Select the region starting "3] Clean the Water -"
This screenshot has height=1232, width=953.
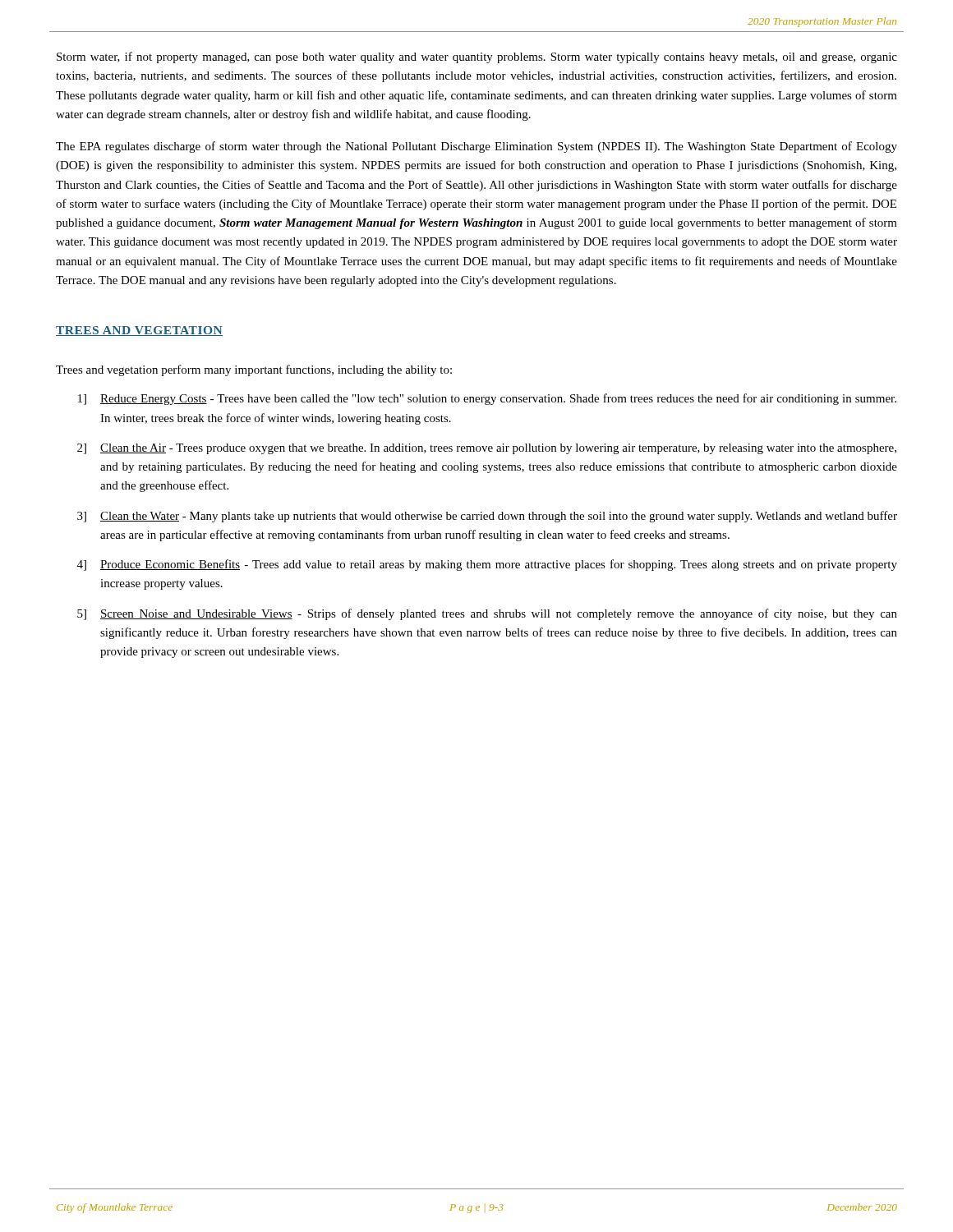(476, 525)
